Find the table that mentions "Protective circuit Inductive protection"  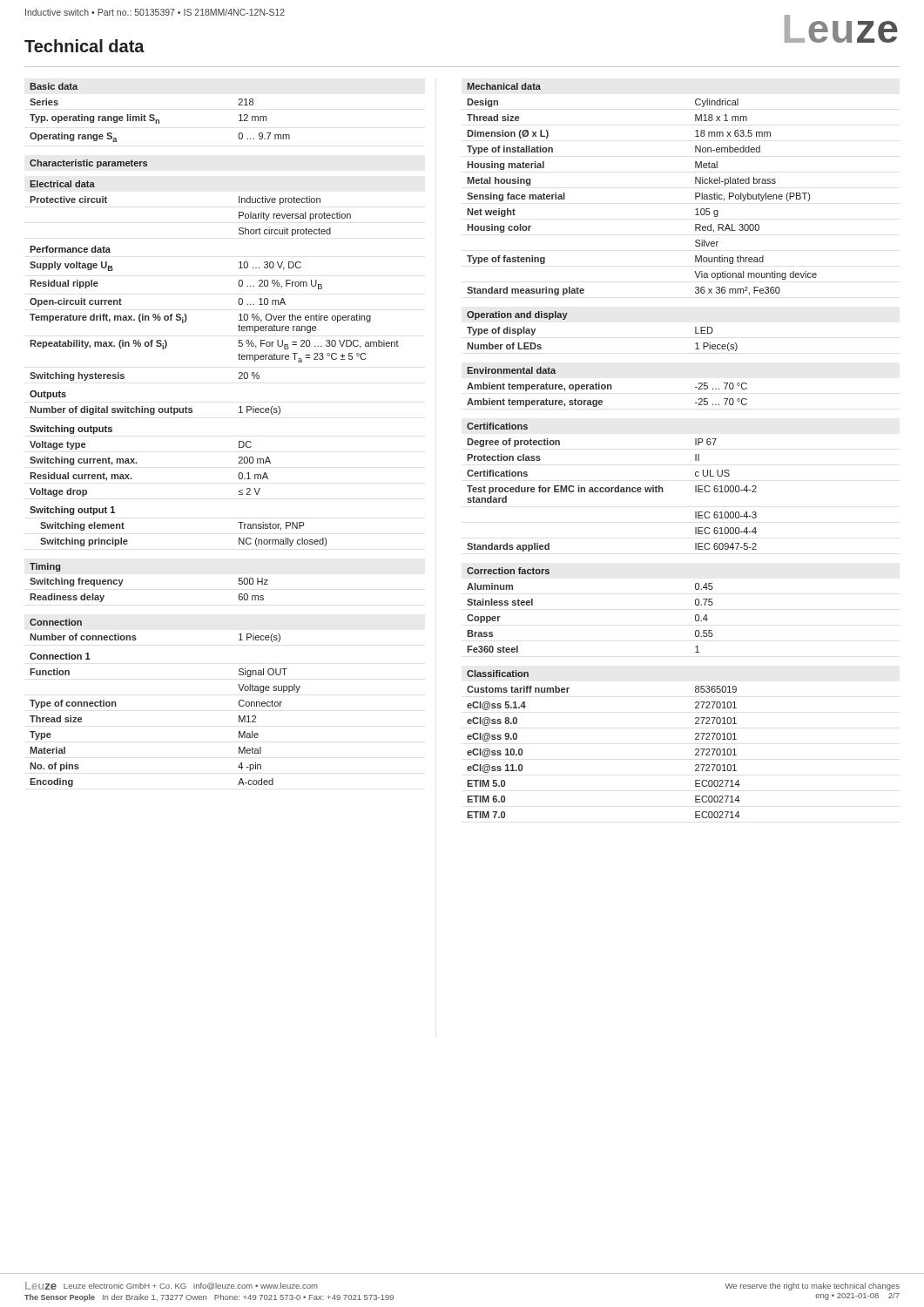click(225, 371)
